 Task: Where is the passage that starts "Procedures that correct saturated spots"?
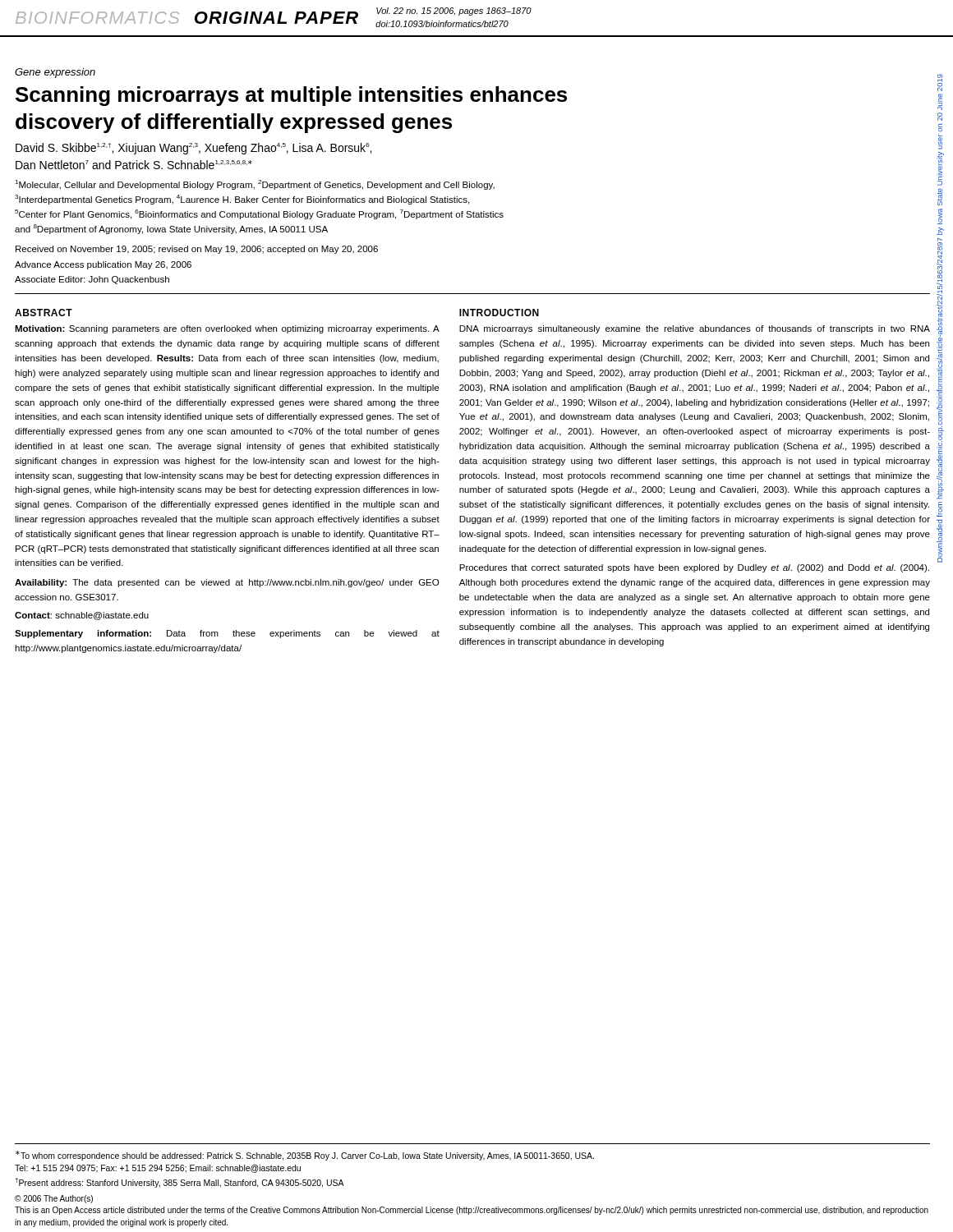click(694, 605)
